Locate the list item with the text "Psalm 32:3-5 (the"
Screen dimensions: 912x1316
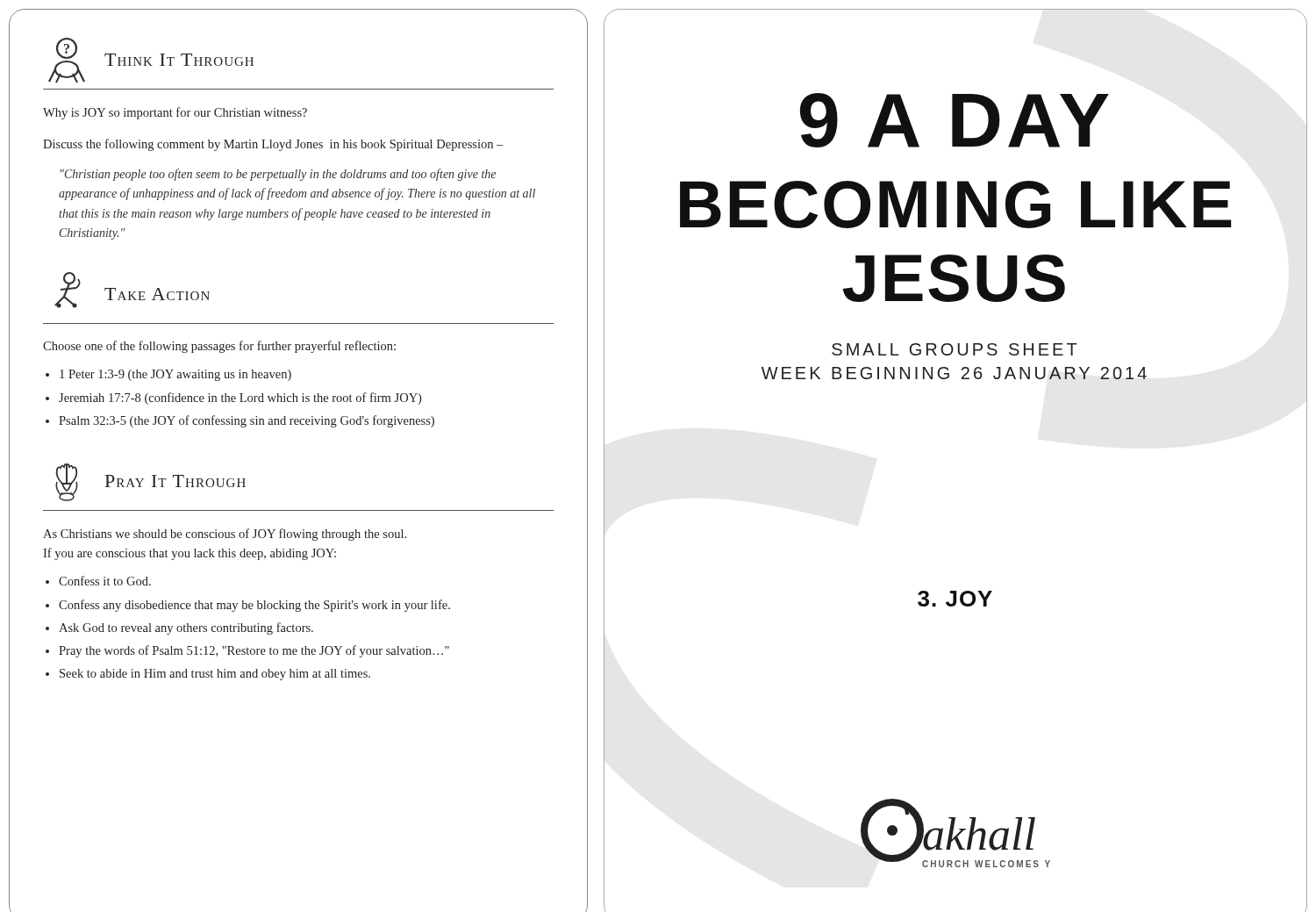click(247, 420)
